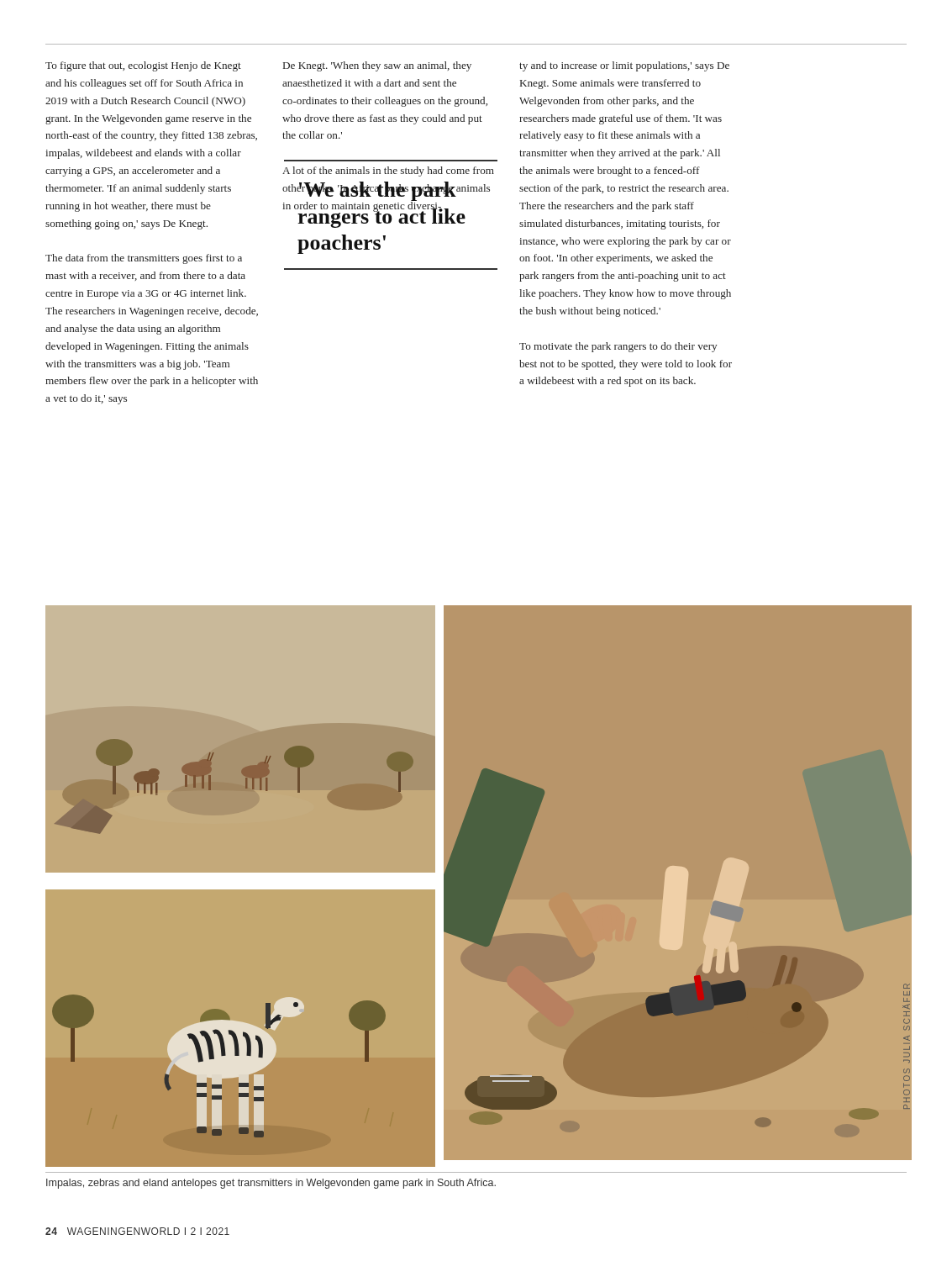Click on the text block starting "Impalas, zebras and eland"
952x1261 pixels.
[476, 1180]
